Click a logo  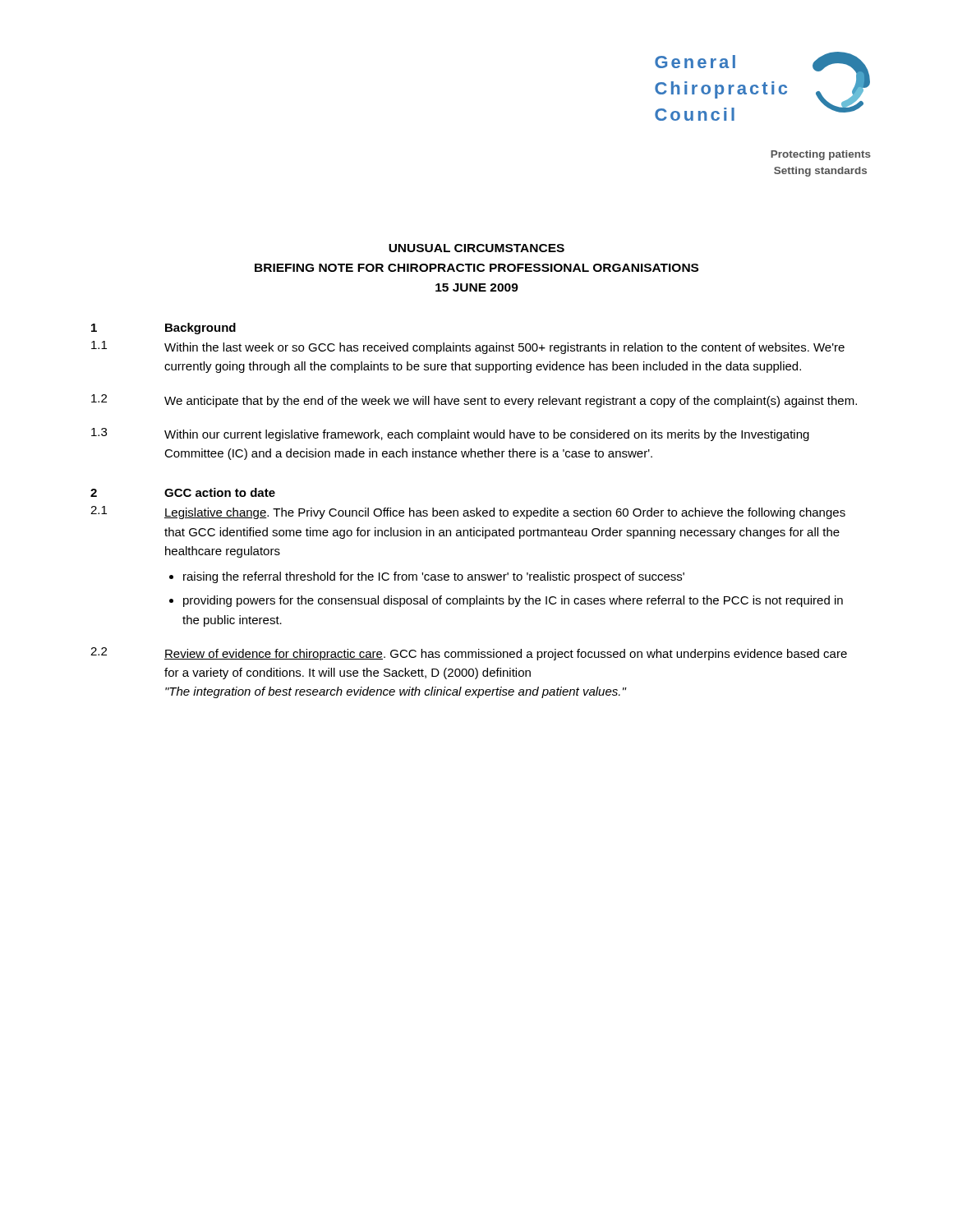(x=763, y=89)
